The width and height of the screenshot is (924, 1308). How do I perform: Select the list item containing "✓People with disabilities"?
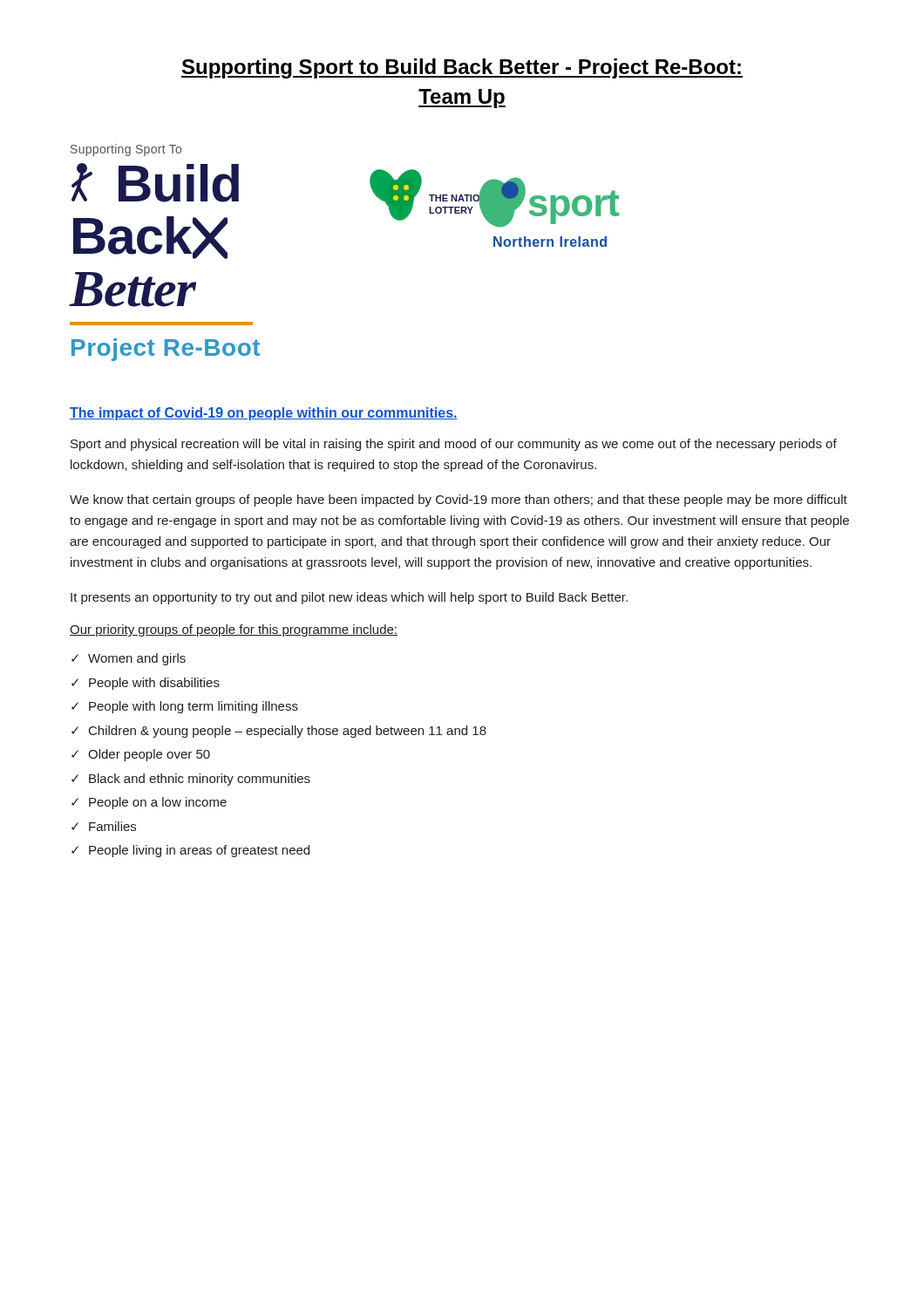pos(145,682)
